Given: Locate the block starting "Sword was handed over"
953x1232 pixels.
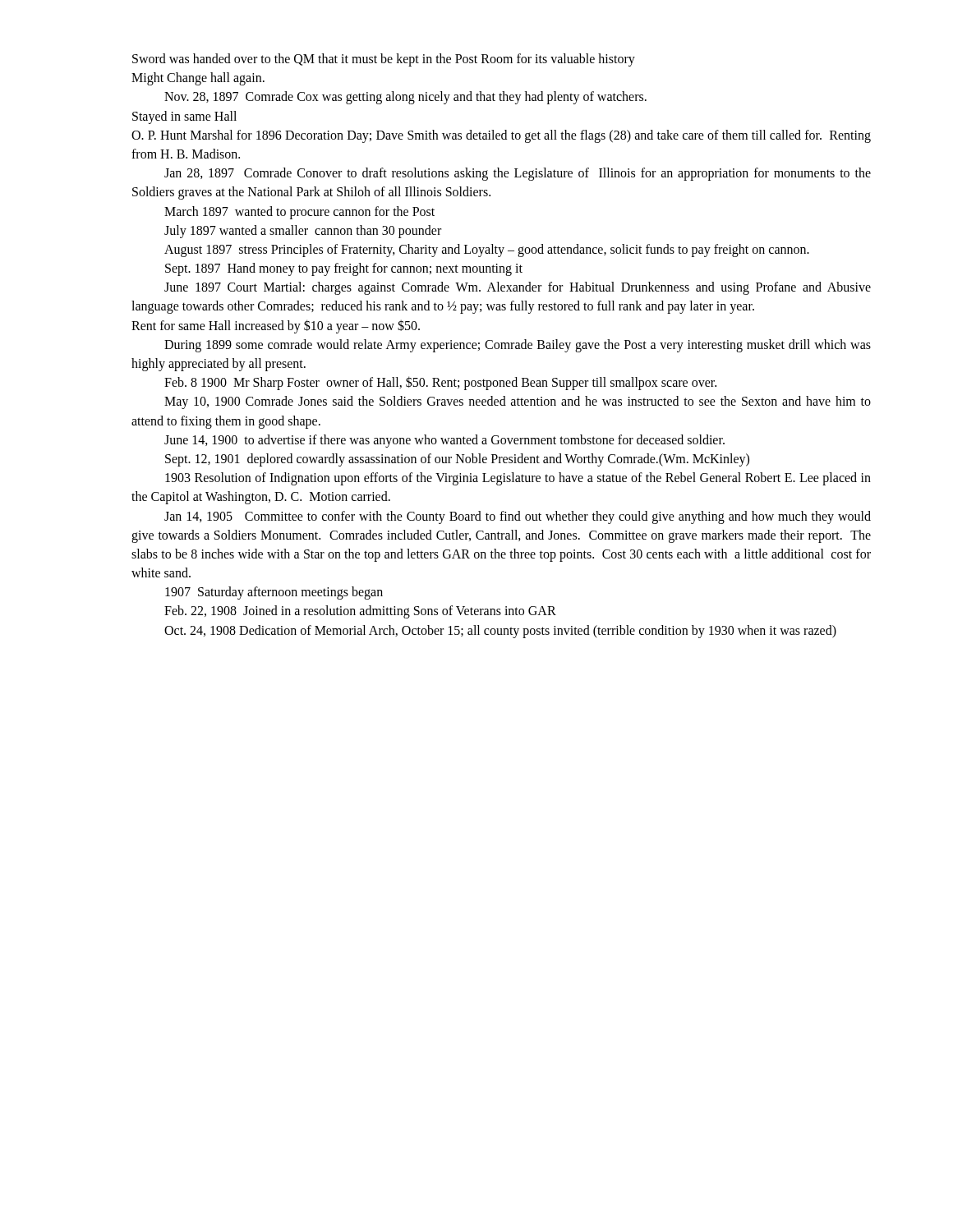Looking at the screenshot, I should [x=501, y=344].
